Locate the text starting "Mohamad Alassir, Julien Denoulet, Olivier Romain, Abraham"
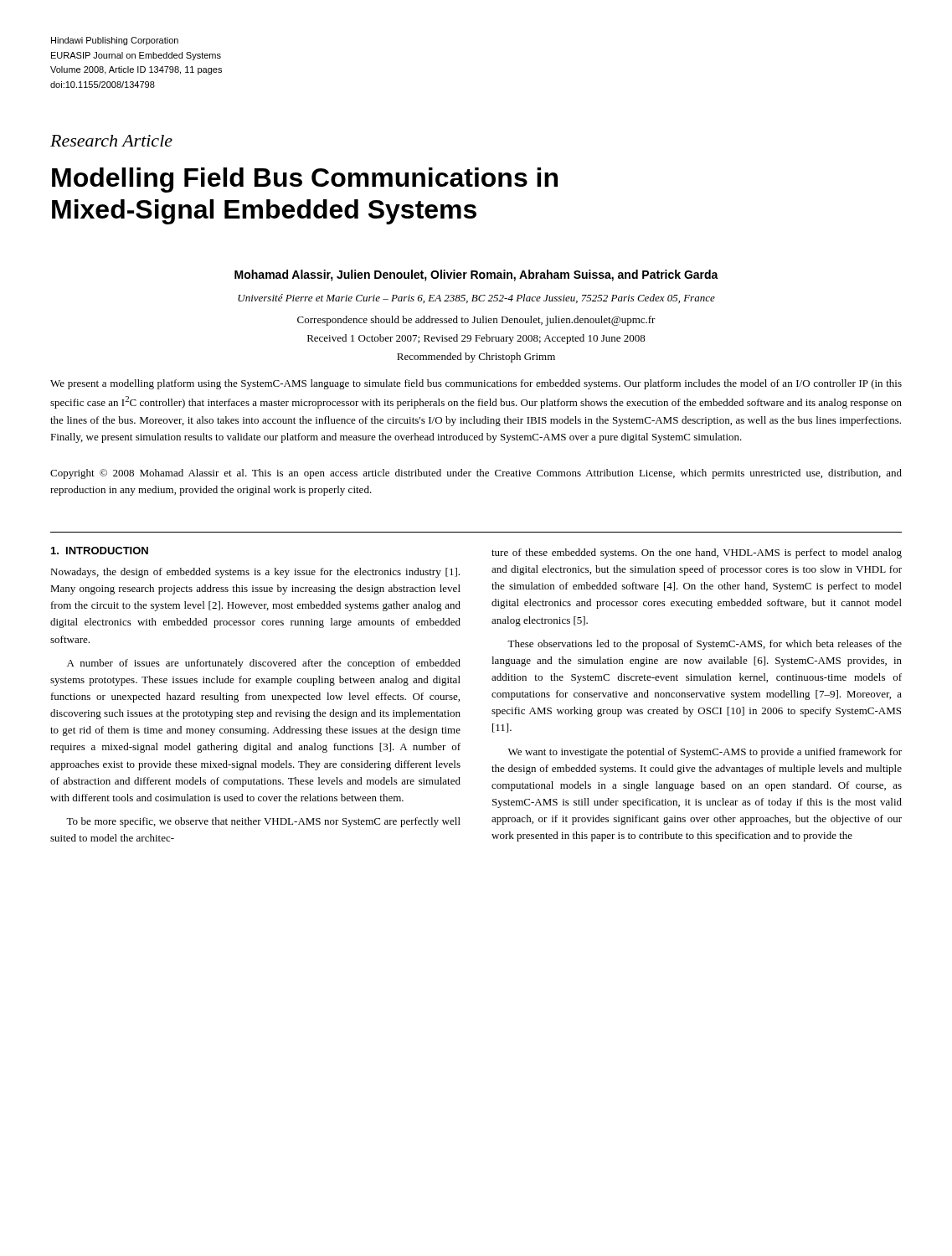This screenshot has height=1256, width=952. tap(476, 275)
